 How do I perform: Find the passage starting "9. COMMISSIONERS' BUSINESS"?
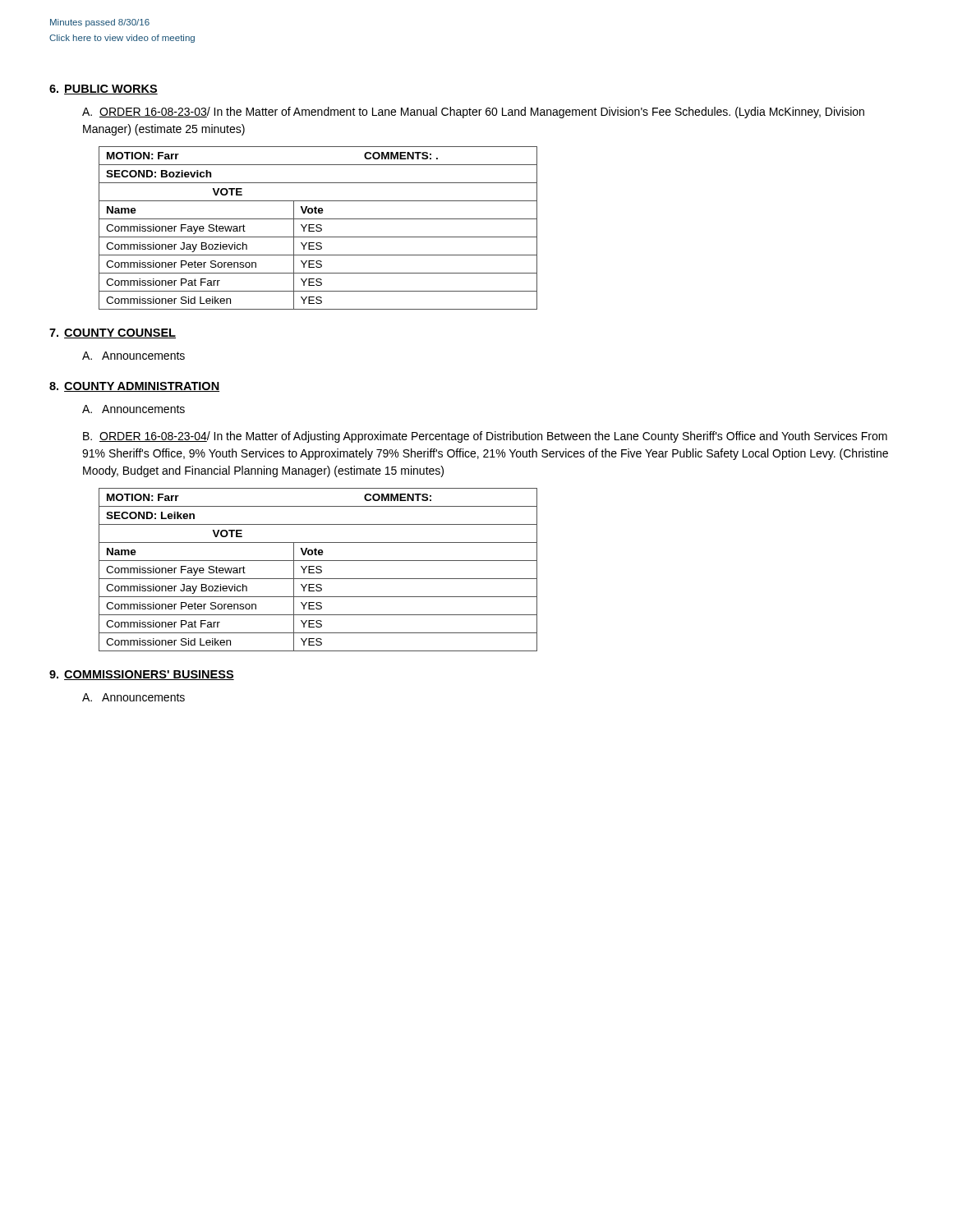[x=142, y=674]
